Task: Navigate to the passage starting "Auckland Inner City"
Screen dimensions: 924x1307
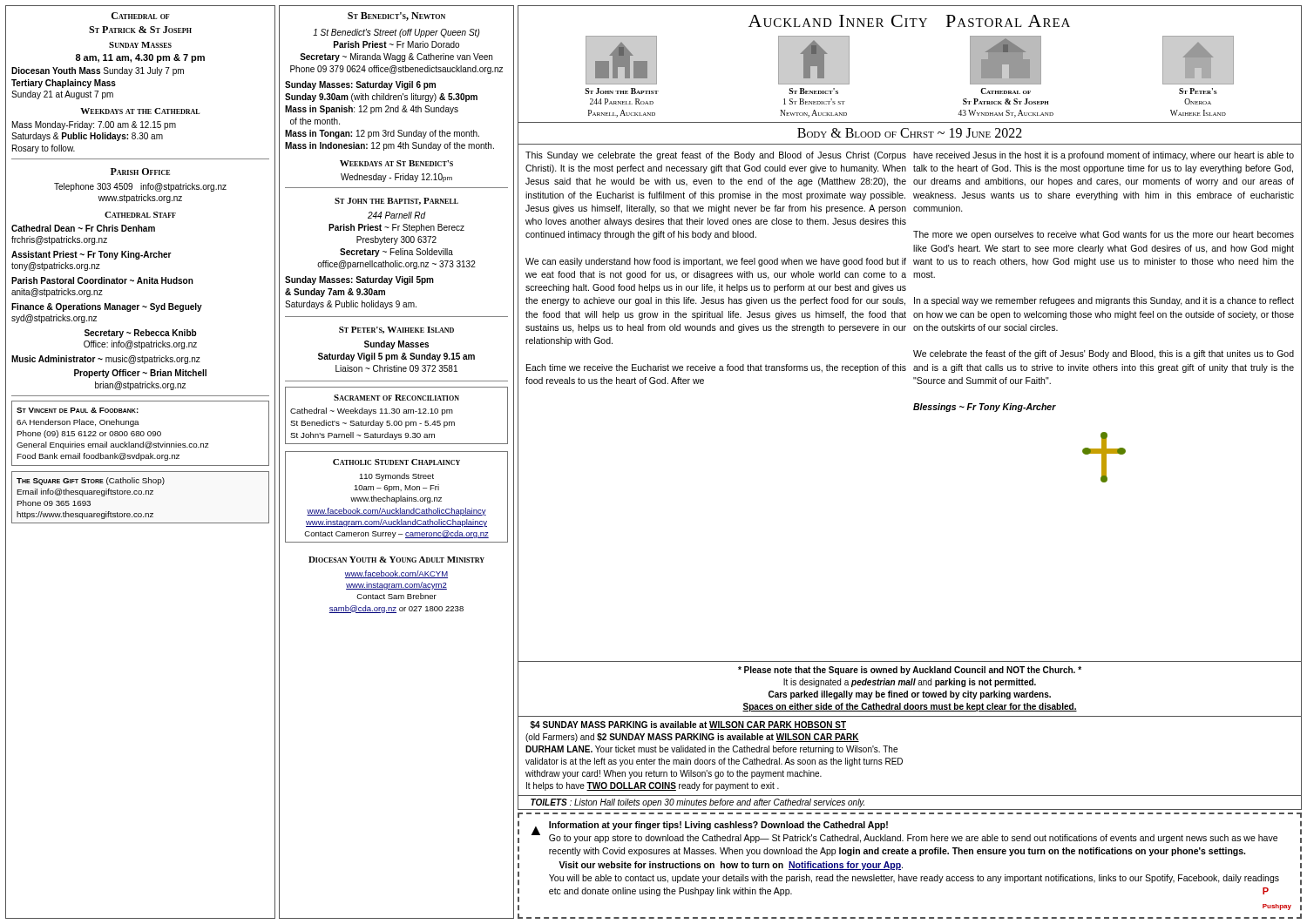Action: pyautogui.click(x=909, y=21)
